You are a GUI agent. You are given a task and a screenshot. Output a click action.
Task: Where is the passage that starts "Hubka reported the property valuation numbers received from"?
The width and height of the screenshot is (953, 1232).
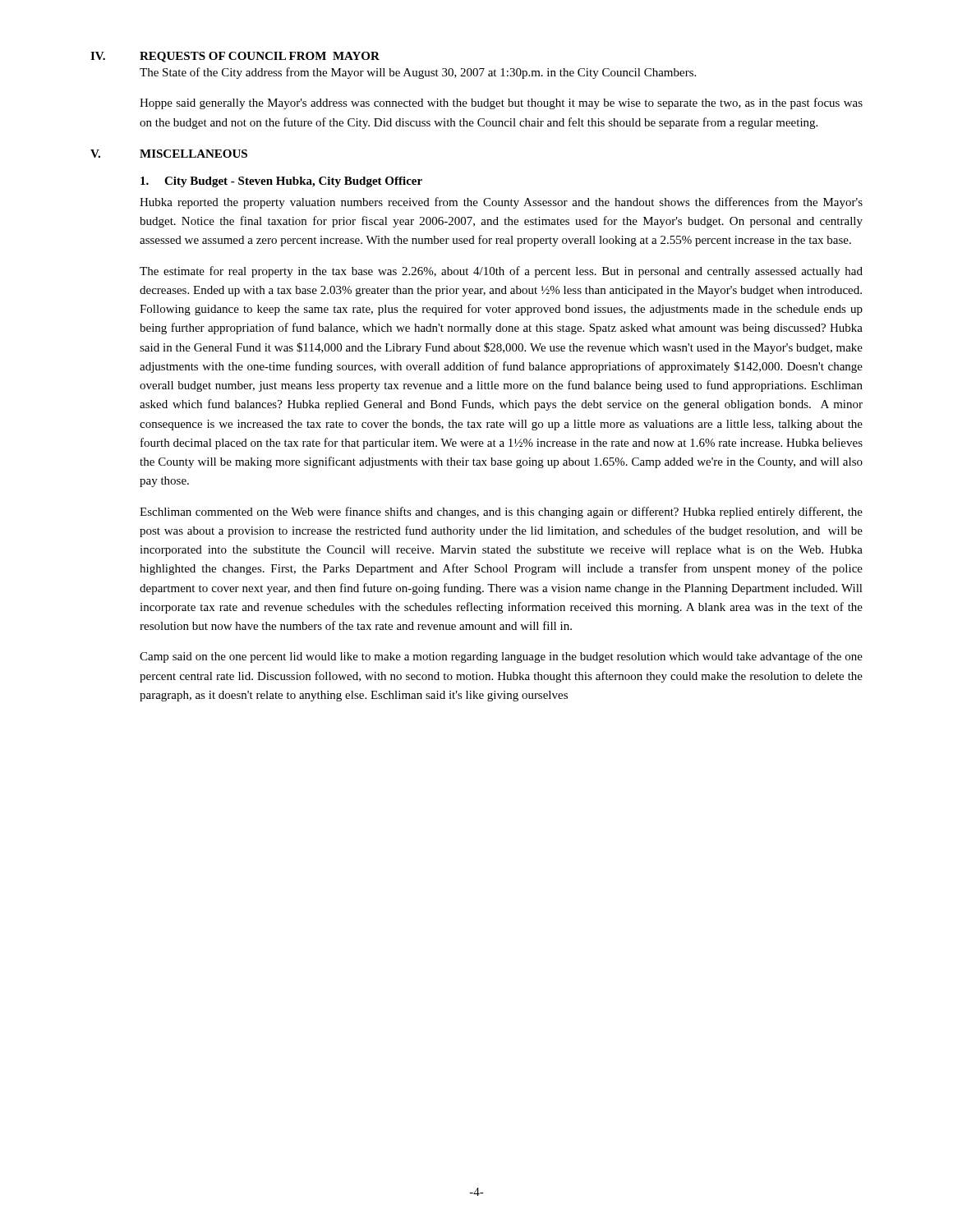[501, 221]
